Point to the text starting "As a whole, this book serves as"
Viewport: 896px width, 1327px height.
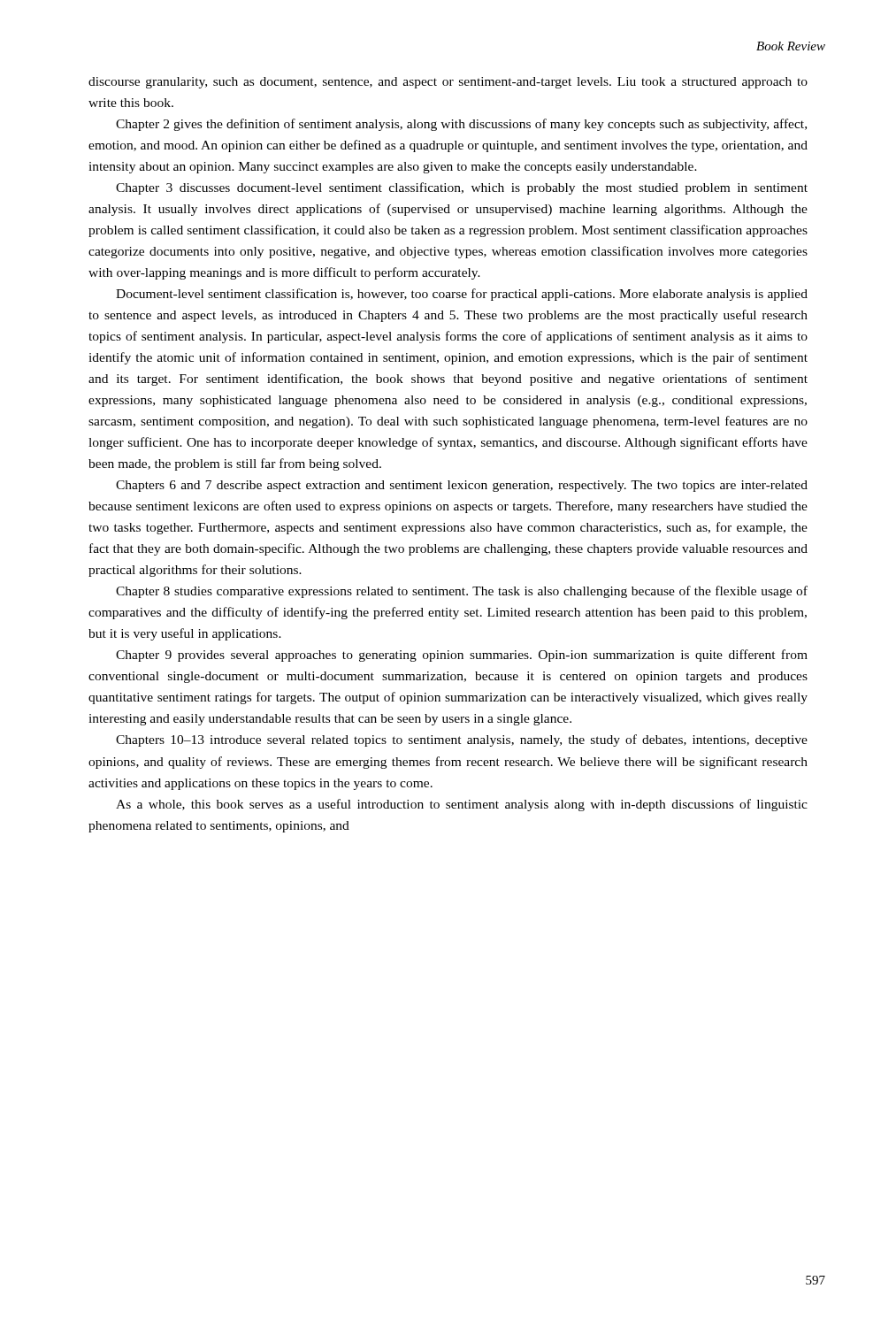pyautogui.click(x=448, y=814)
